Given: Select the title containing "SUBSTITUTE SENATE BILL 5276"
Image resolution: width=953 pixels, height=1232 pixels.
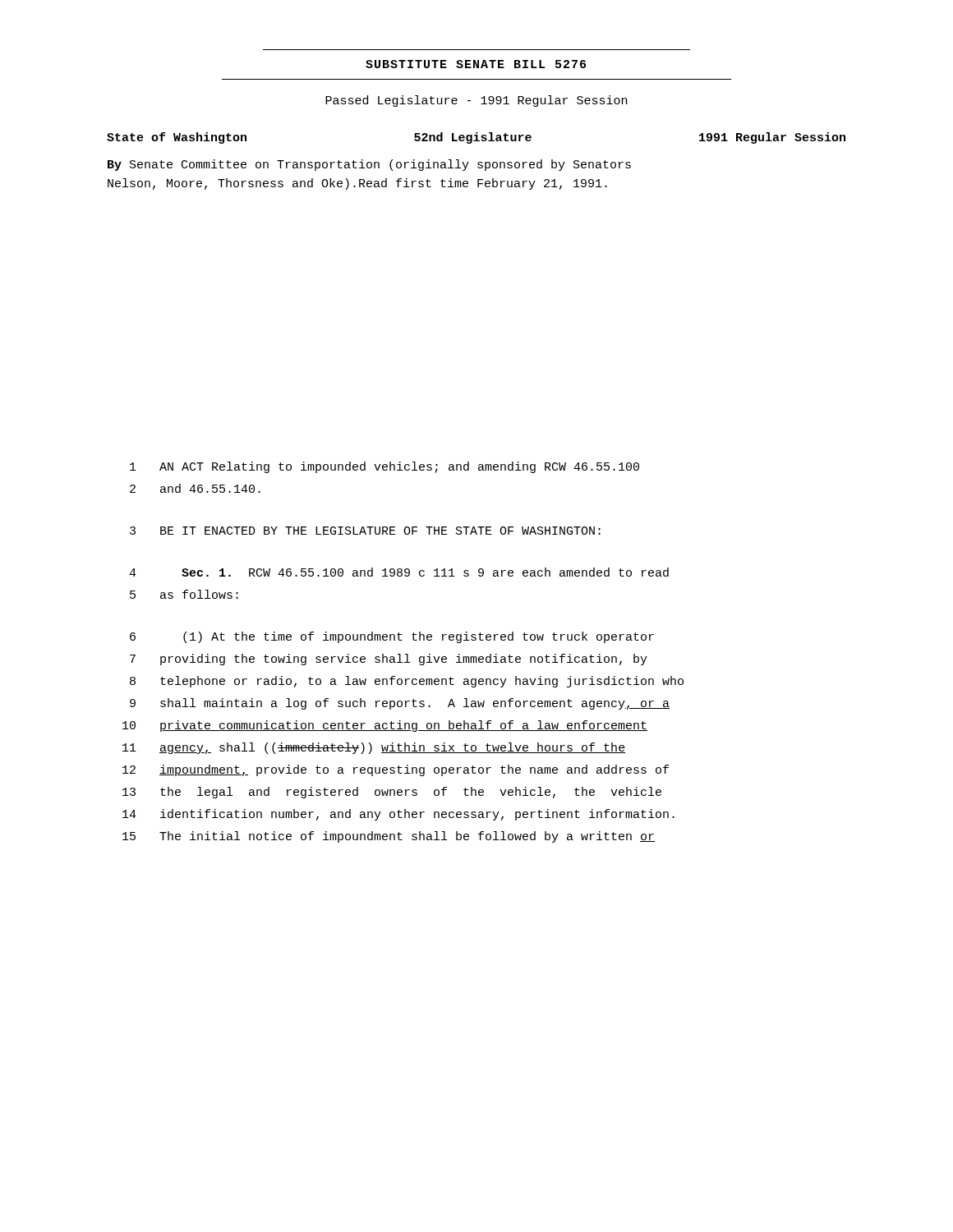Looking at the screenshot, I should tap(476, 64).
